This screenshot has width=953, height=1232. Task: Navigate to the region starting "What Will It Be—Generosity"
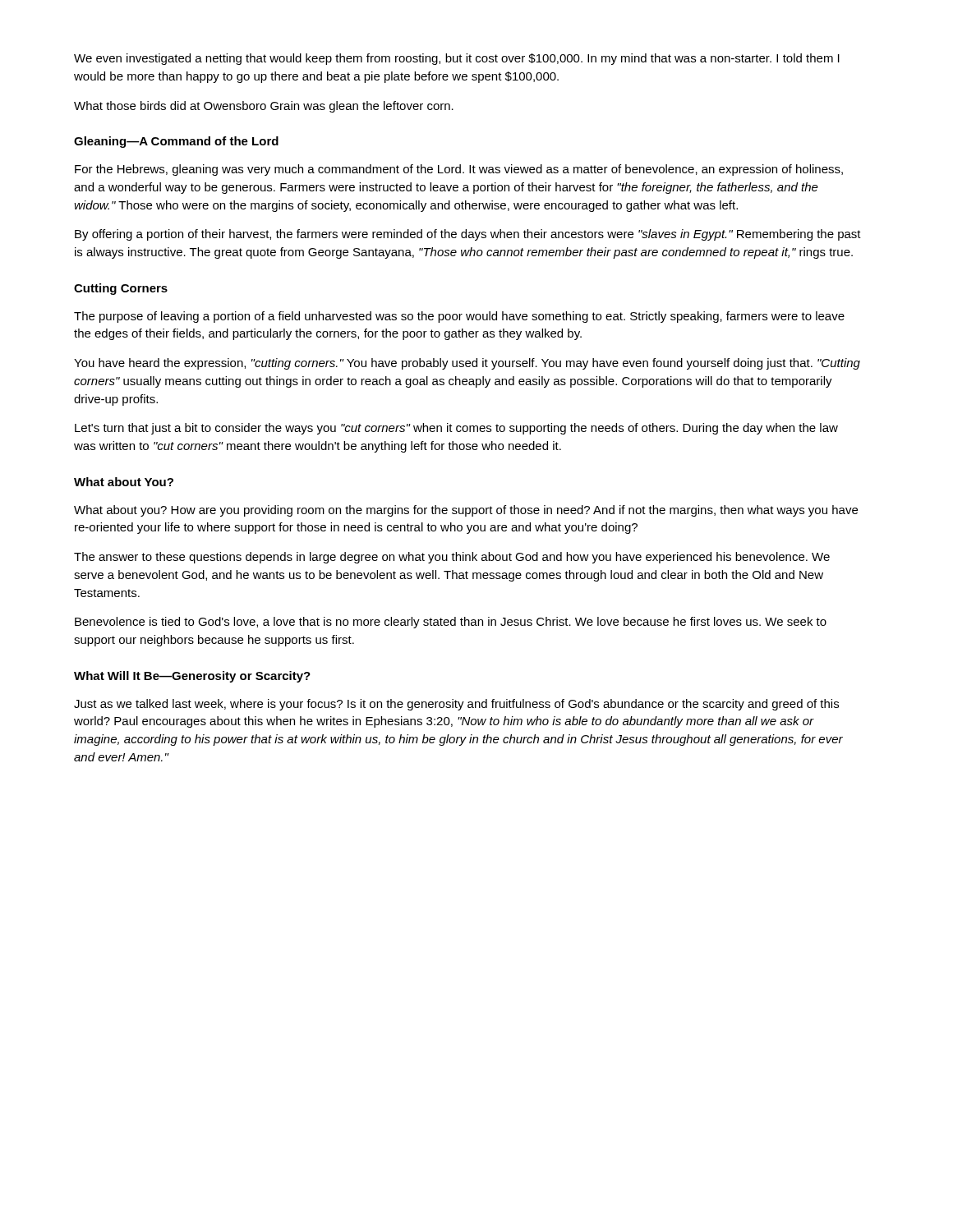pyautogui.click(x=192, y=675)
